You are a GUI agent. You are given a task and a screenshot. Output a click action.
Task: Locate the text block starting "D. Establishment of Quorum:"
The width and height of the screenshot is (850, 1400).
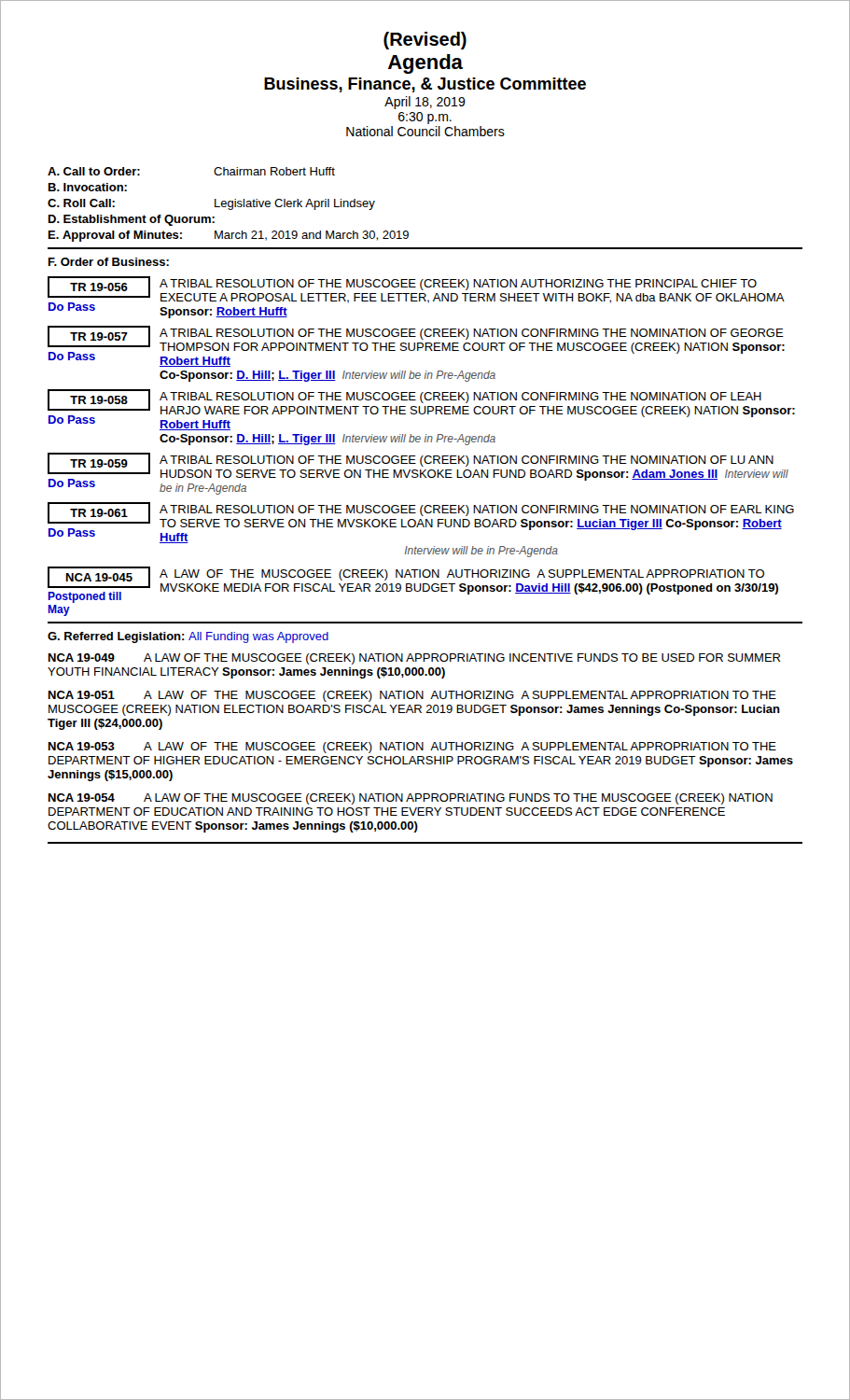click(x=131, y=219)
